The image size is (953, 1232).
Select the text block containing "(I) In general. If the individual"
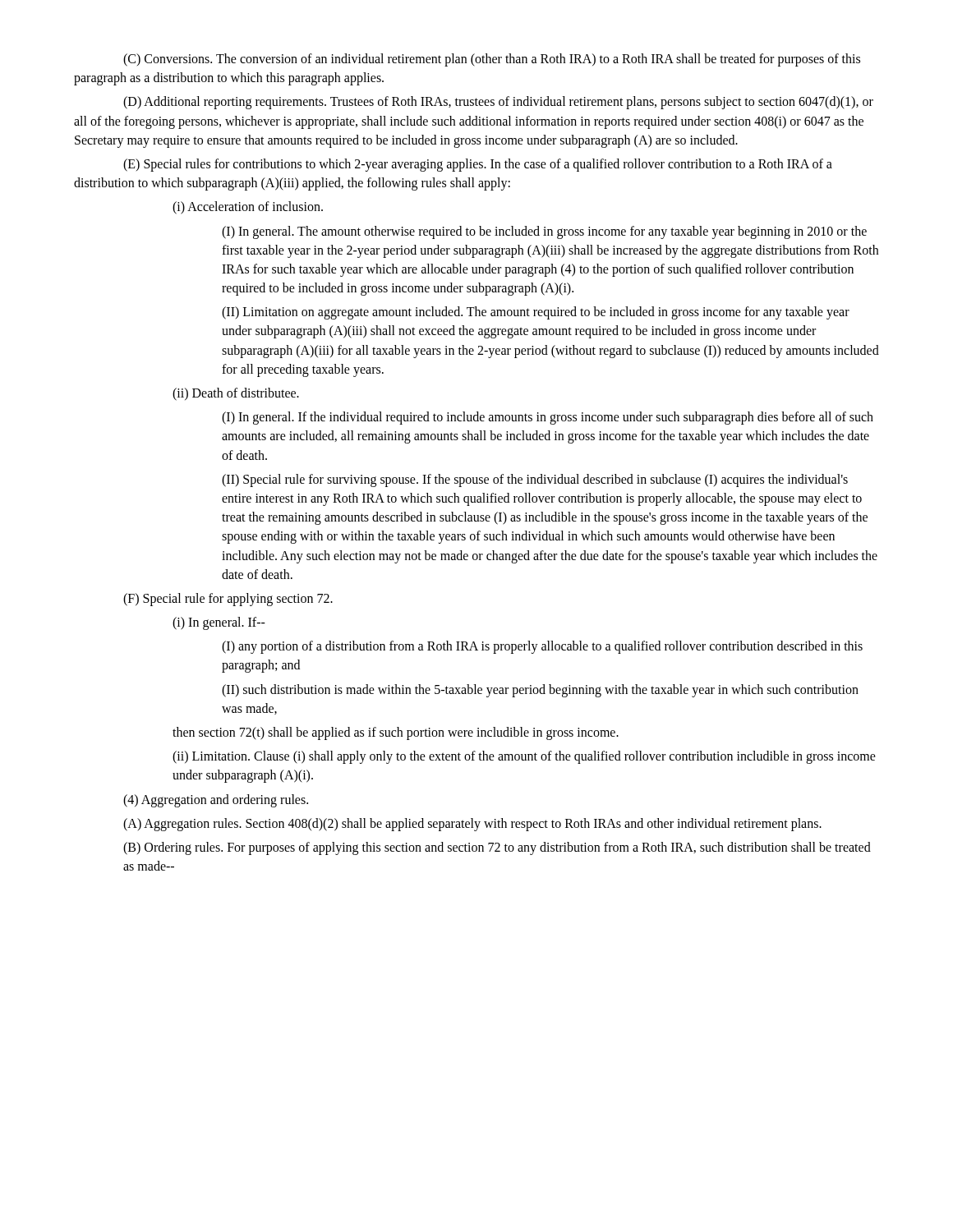coord(476,436)
